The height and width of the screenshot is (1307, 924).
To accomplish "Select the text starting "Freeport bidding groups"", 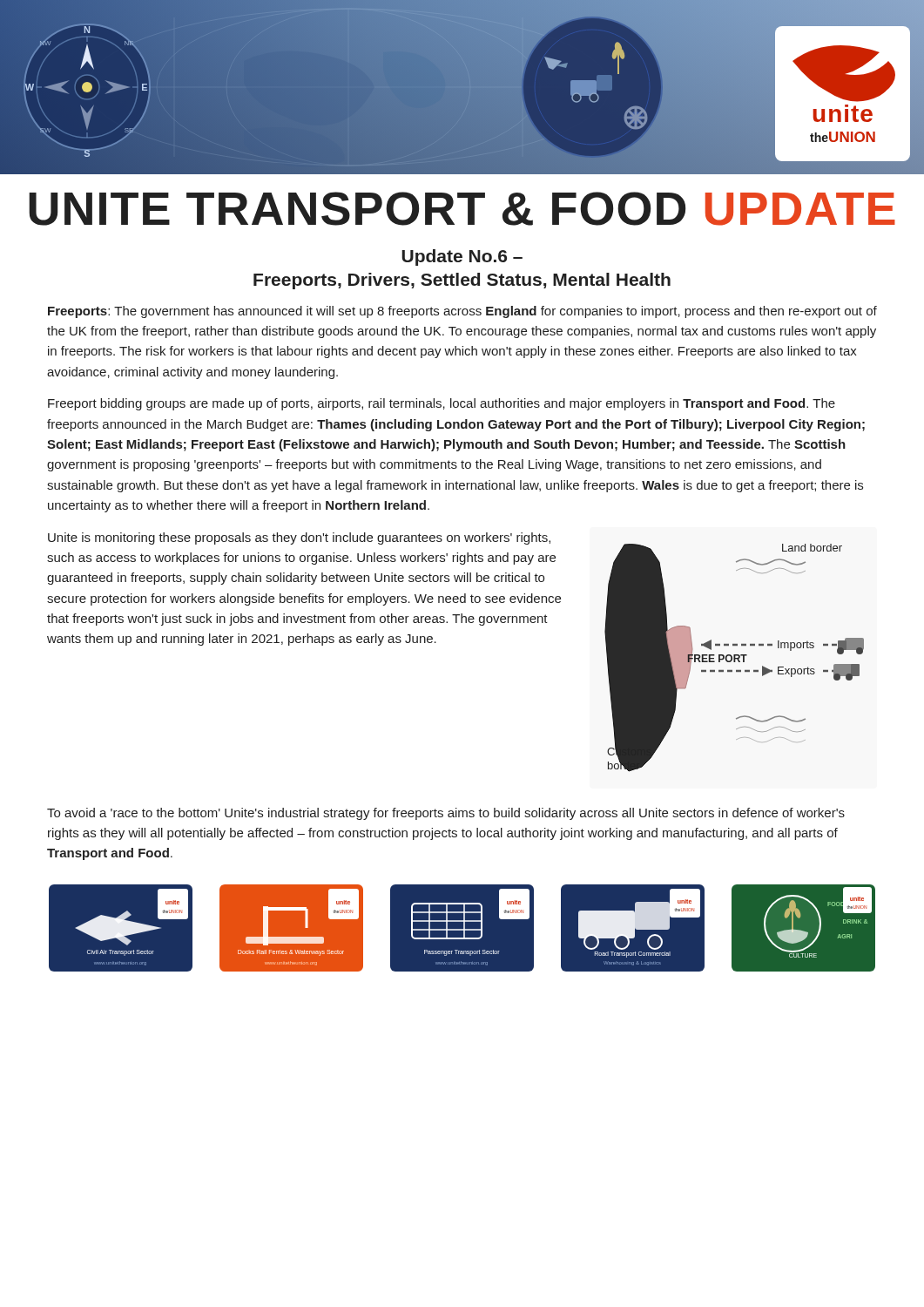I will click(462, 454).
